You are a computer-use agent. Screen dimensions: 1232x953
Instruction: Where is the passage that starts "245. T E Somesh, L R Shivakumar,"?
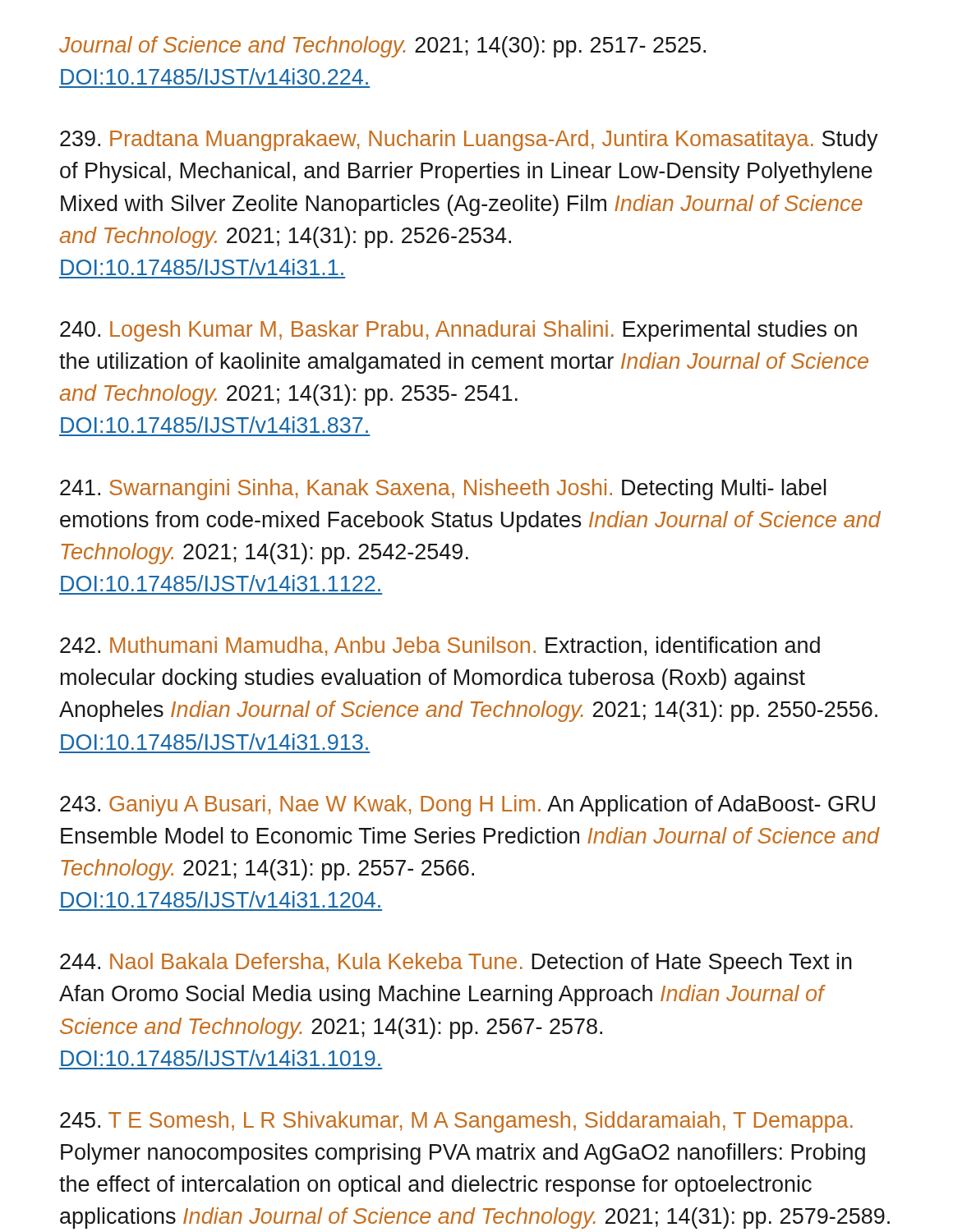point(475,1170)
